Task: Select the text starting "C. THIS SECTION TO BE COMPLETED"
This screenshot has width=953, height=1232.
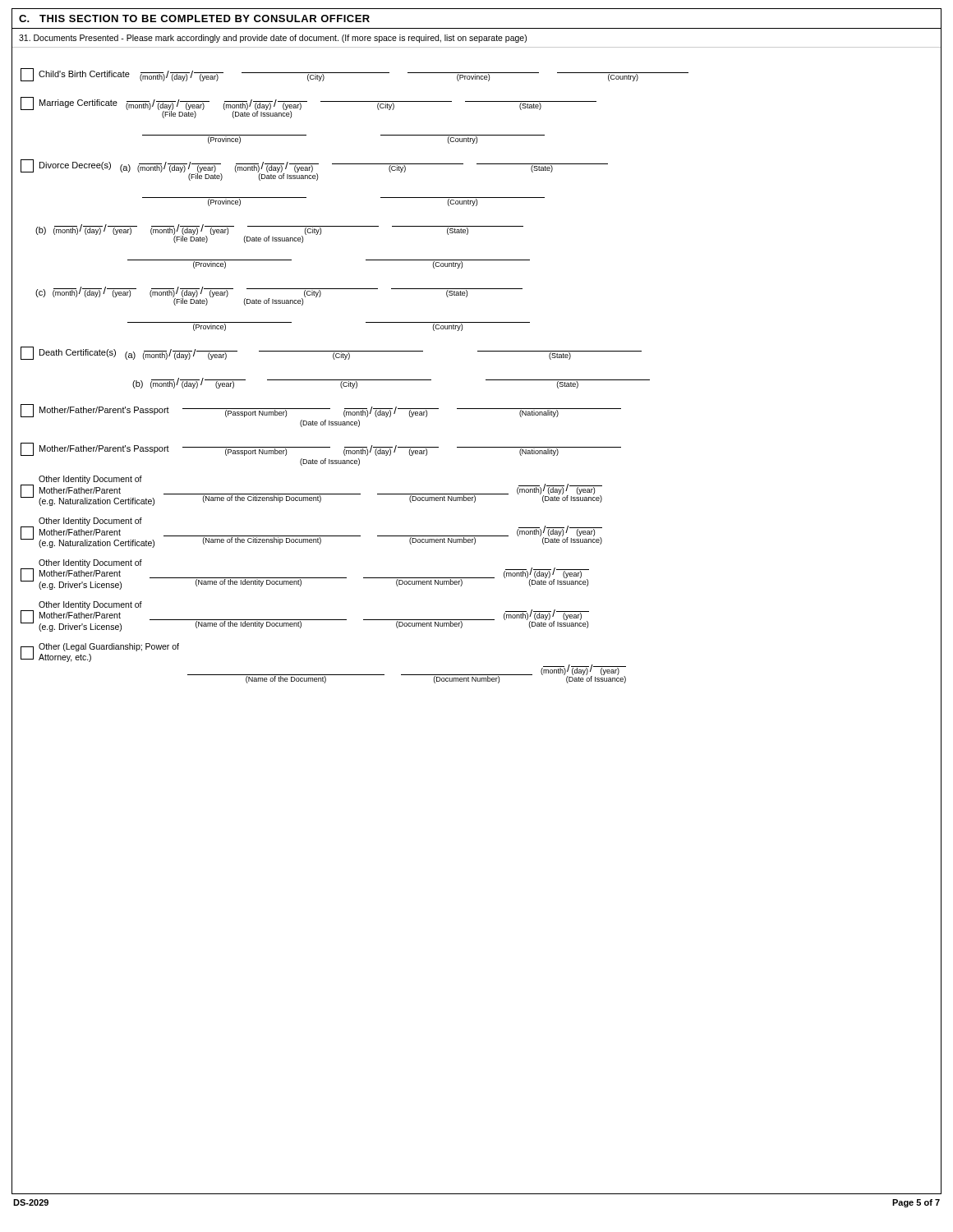Action: (x=195, y=18)
